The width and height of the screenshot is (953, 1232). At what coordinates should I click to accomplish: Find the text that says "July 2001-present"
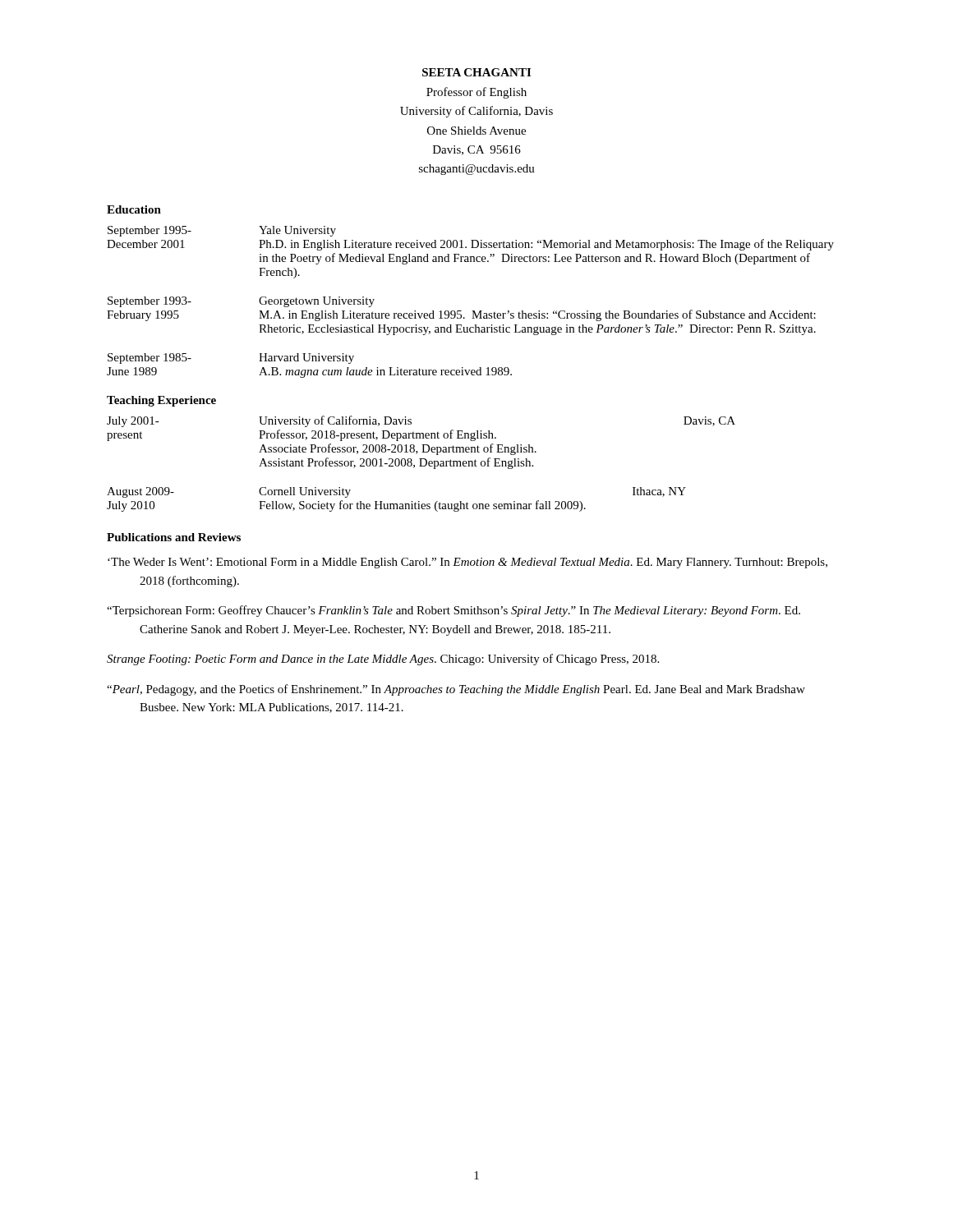[133, 428]
